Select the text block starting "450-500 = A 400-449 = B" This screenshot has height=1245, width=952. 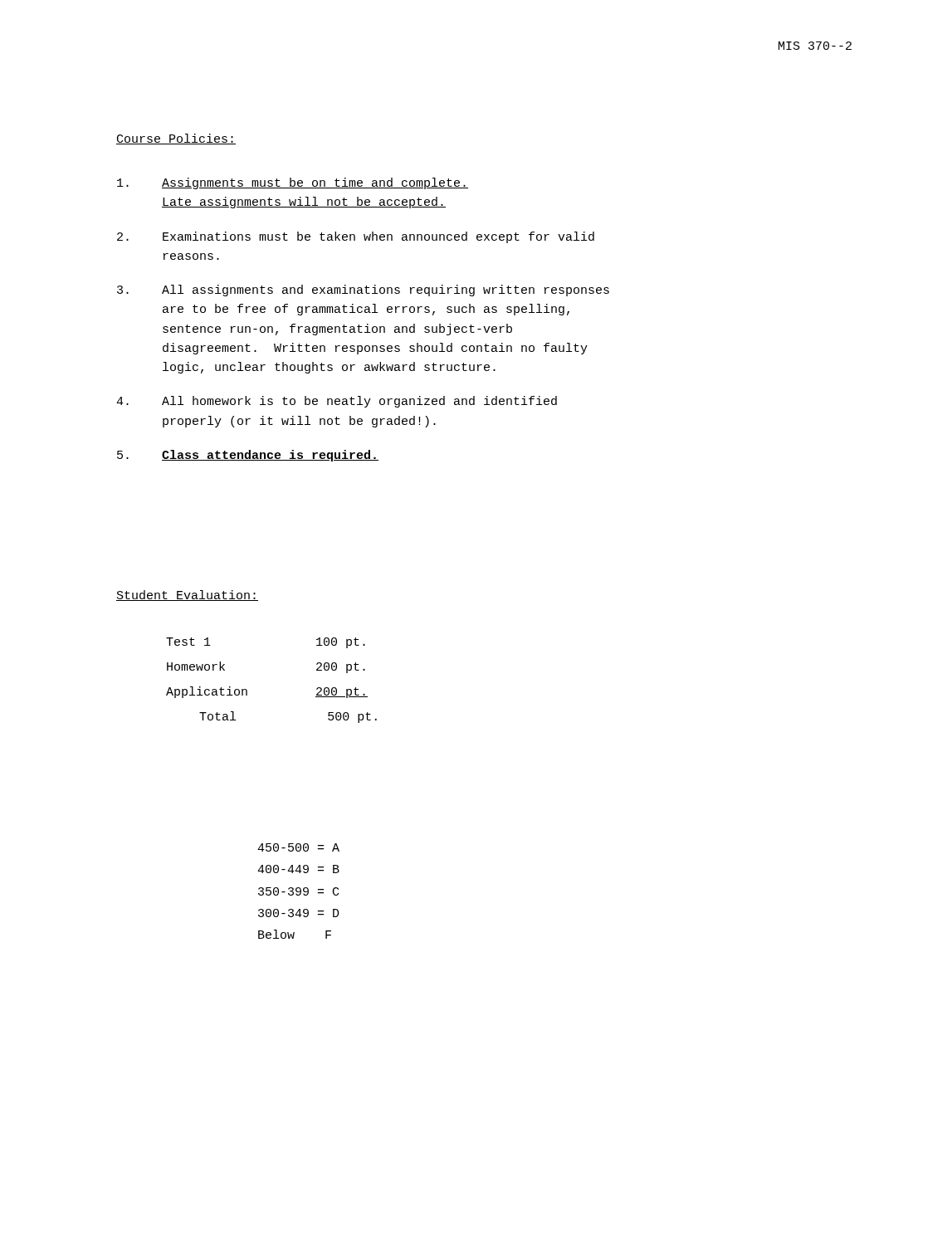[298, 892]
